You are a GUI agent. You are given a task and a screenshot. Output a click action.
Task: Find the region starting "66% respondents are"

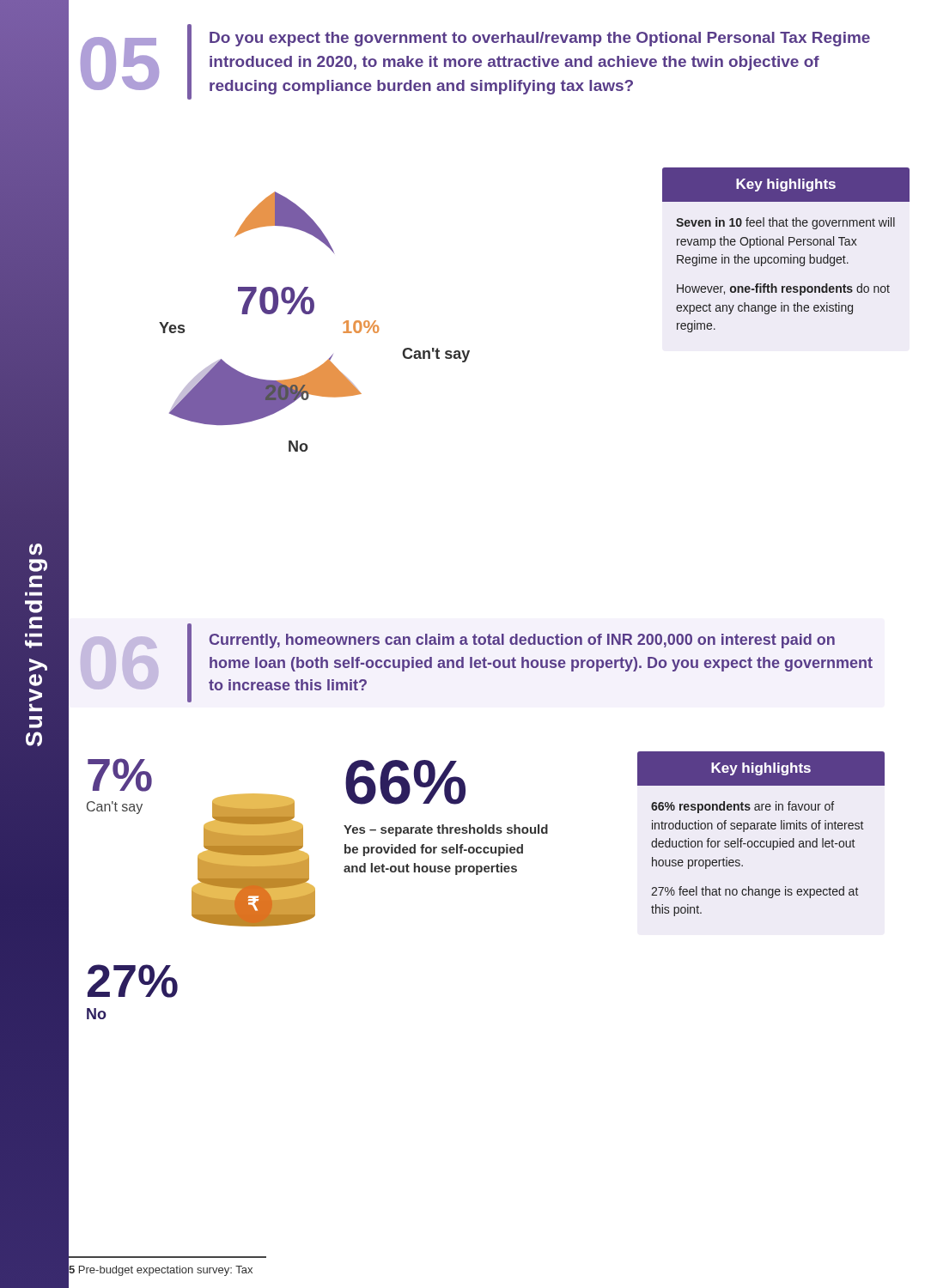click(x=757, y=834)
